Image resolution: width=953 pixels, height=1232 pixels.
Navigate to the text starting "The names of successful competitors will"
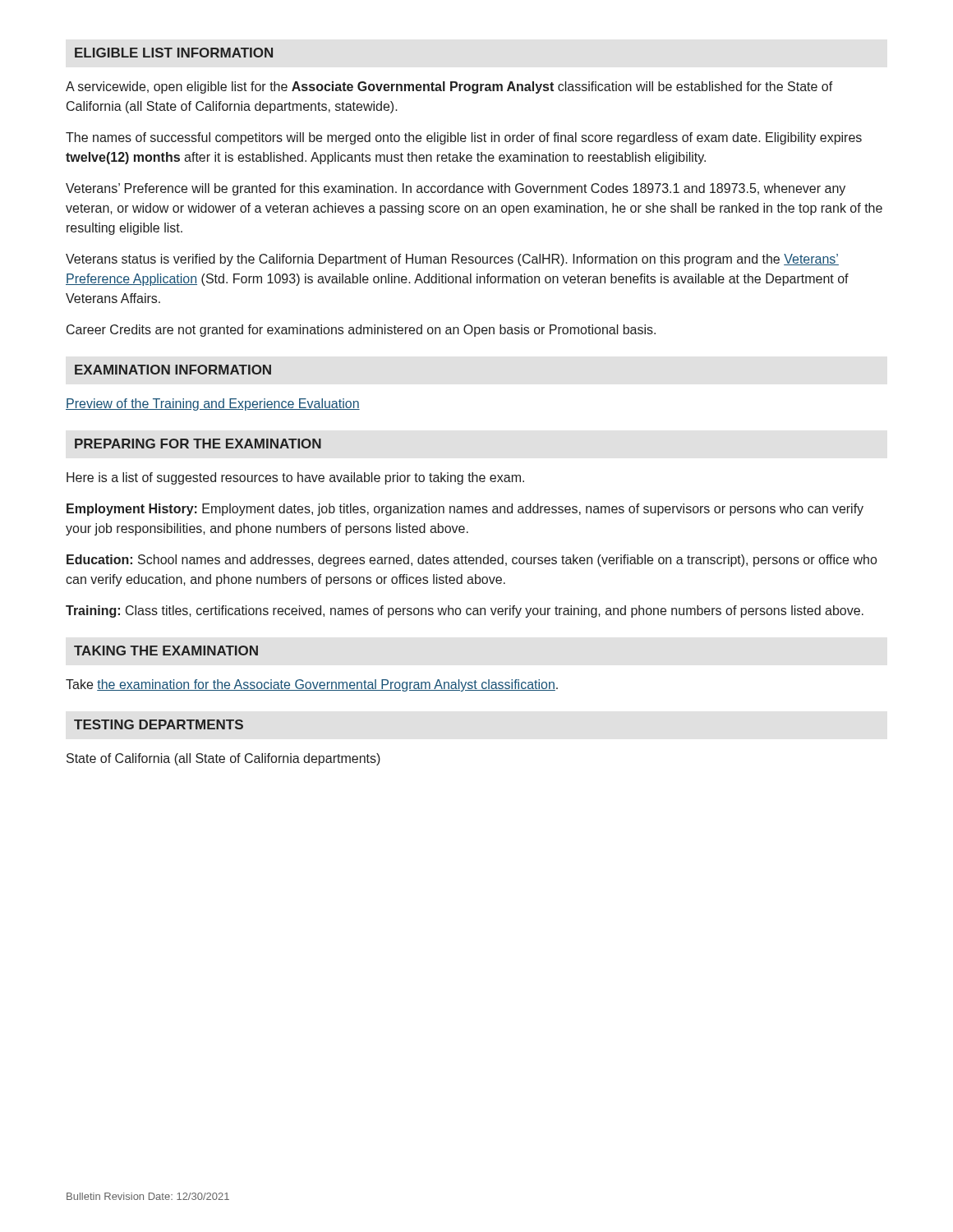coord(464,147)
